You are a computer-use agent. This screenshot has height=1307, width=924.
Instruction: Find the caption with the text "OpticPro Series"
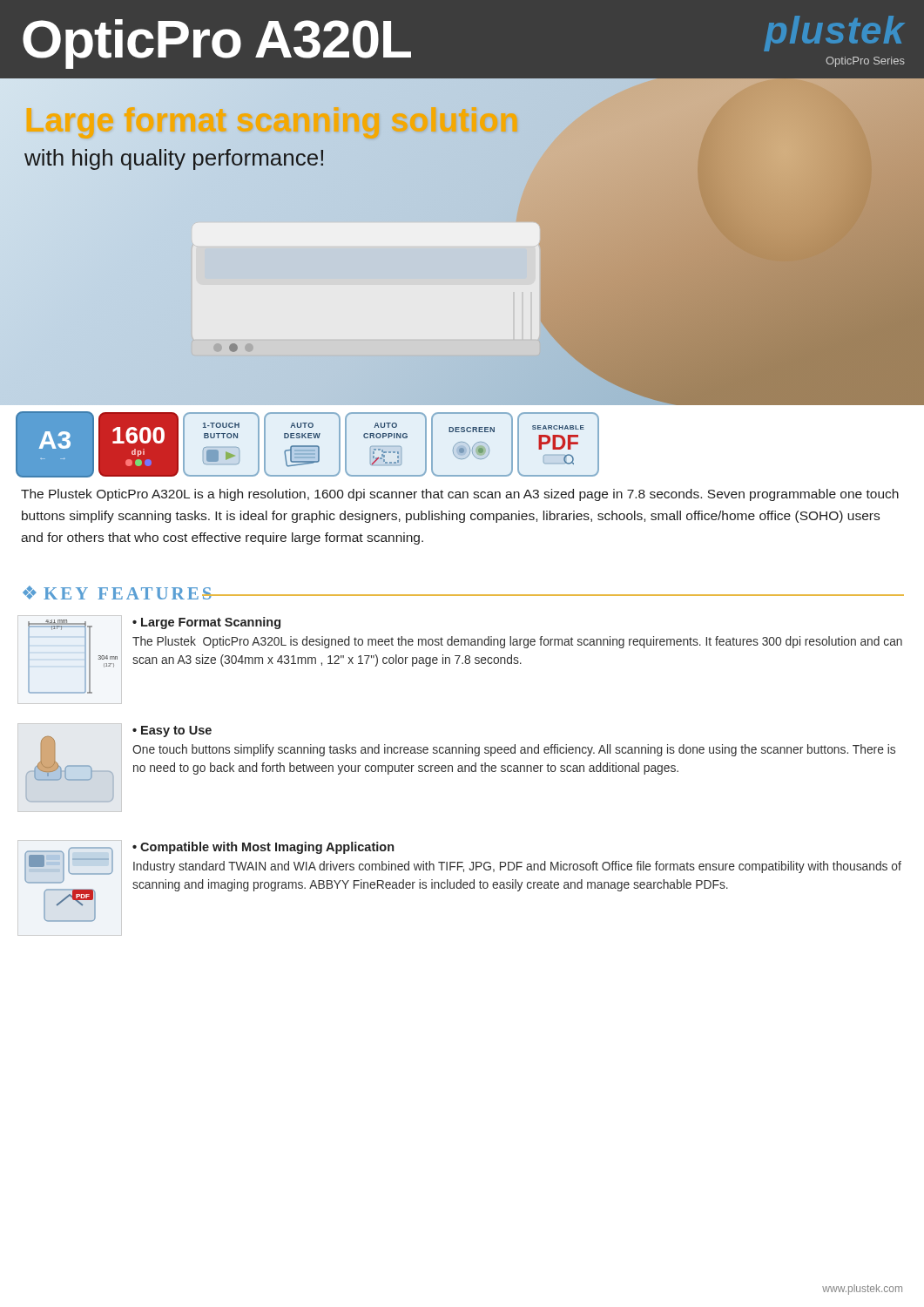pos(865,61)
